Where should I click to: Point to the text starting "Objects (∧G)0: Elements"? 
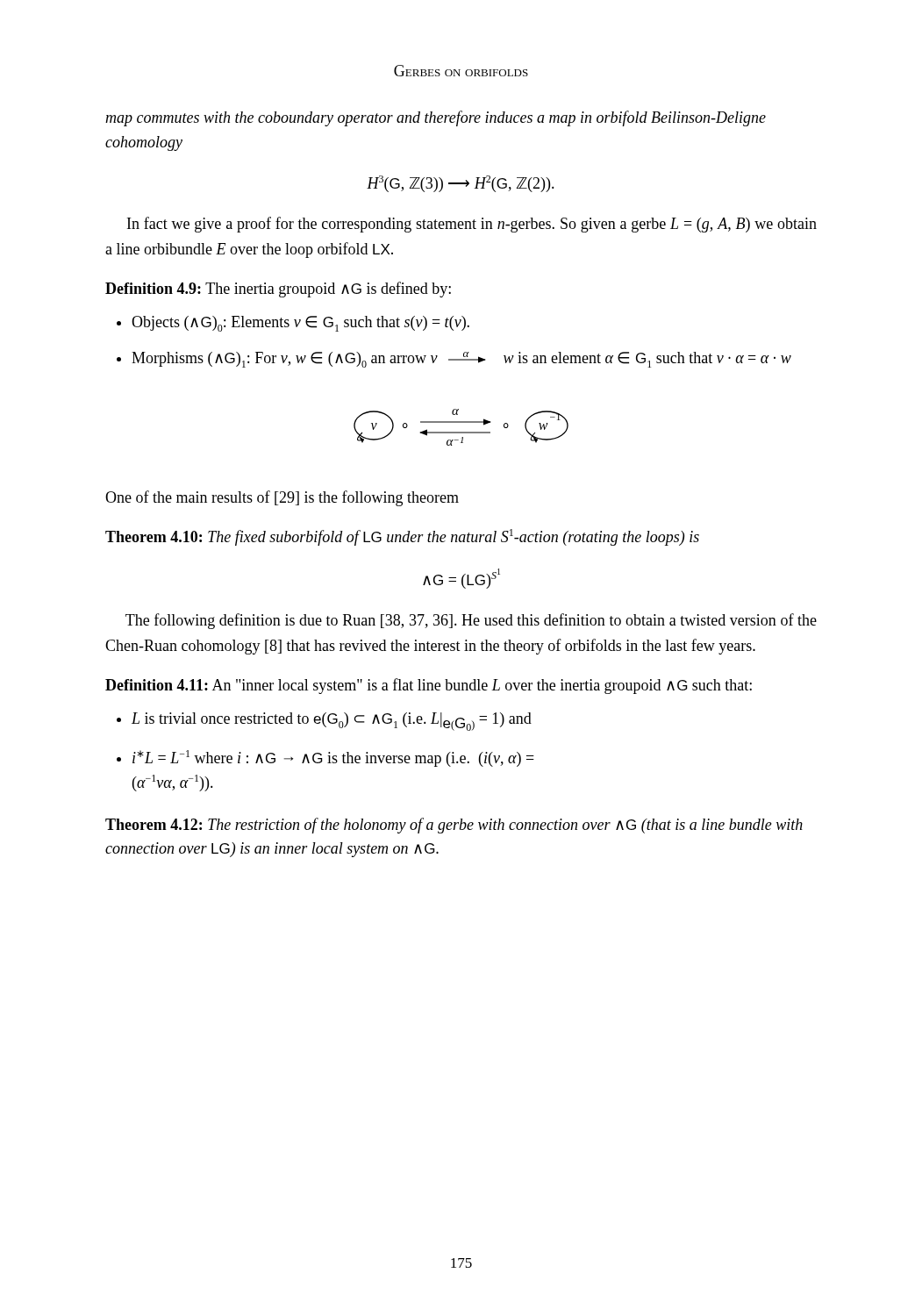point(301,324)
